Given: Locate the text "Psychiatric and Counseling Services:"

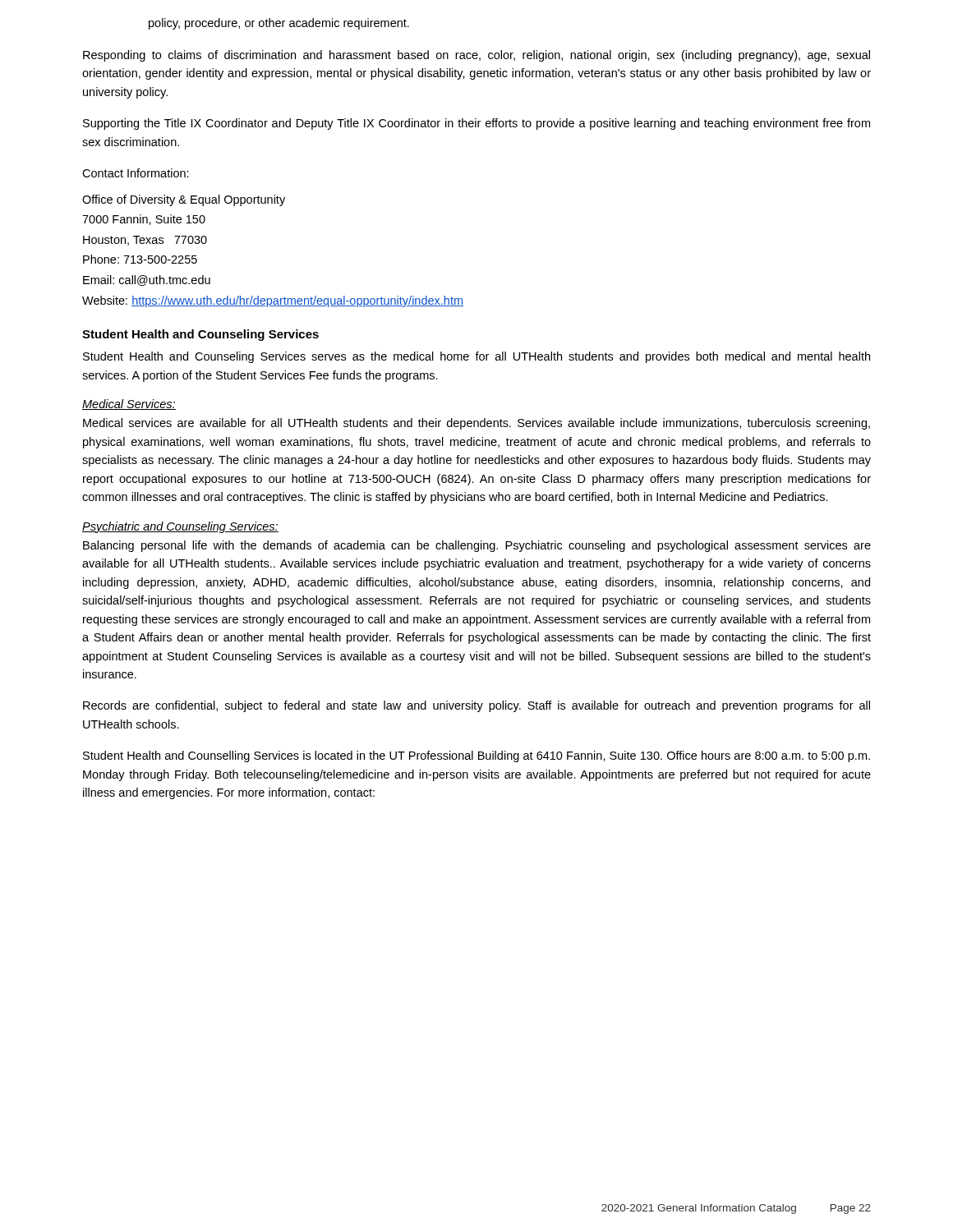Looking at the screenshot, I should pyautogui.click(x=180, y=526).
